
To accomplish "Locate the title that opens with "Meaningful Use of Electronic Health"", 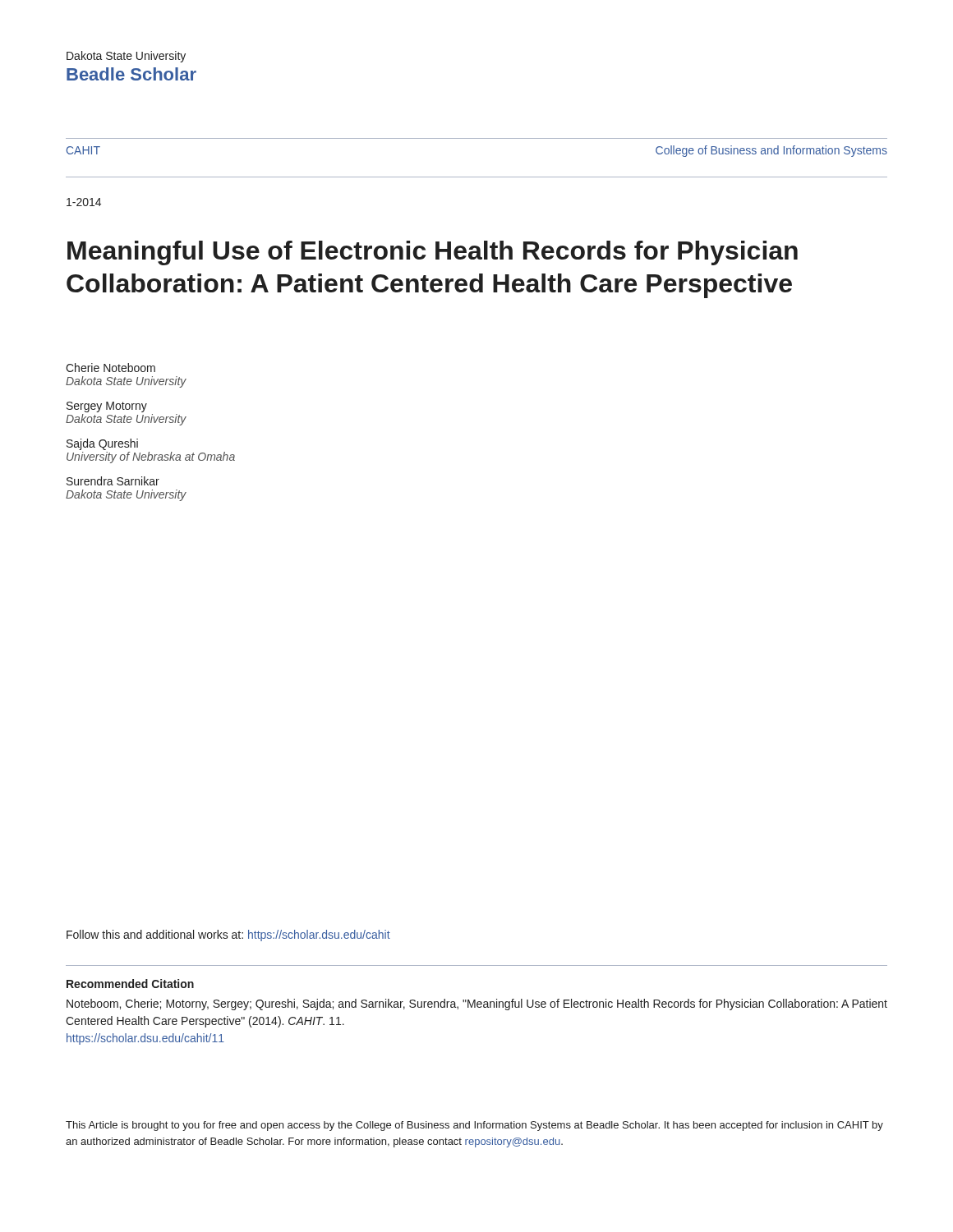I will [x=432, y=267].
